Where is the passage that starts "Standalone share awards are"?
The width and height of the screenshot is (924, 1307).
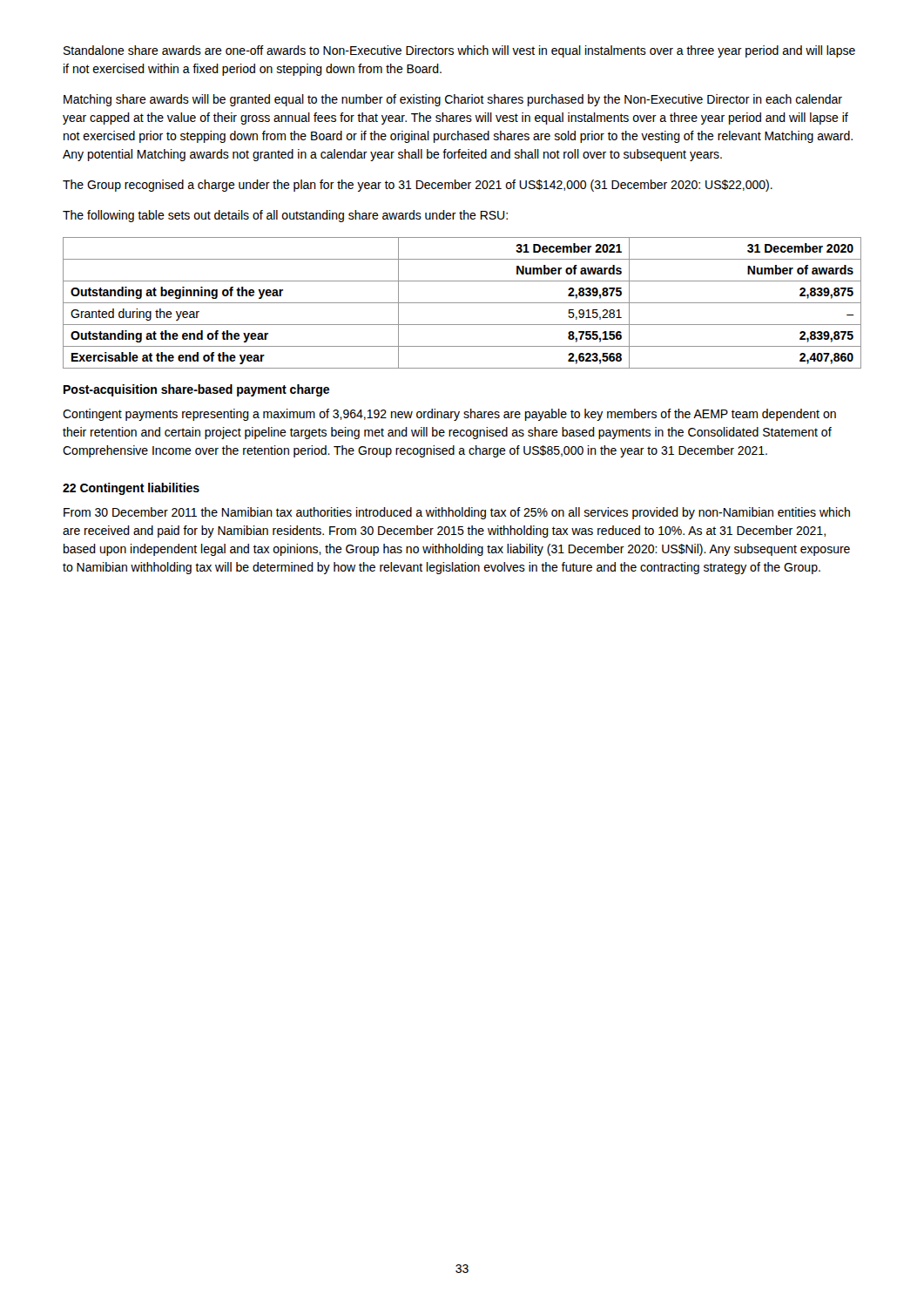coord(459,60)
